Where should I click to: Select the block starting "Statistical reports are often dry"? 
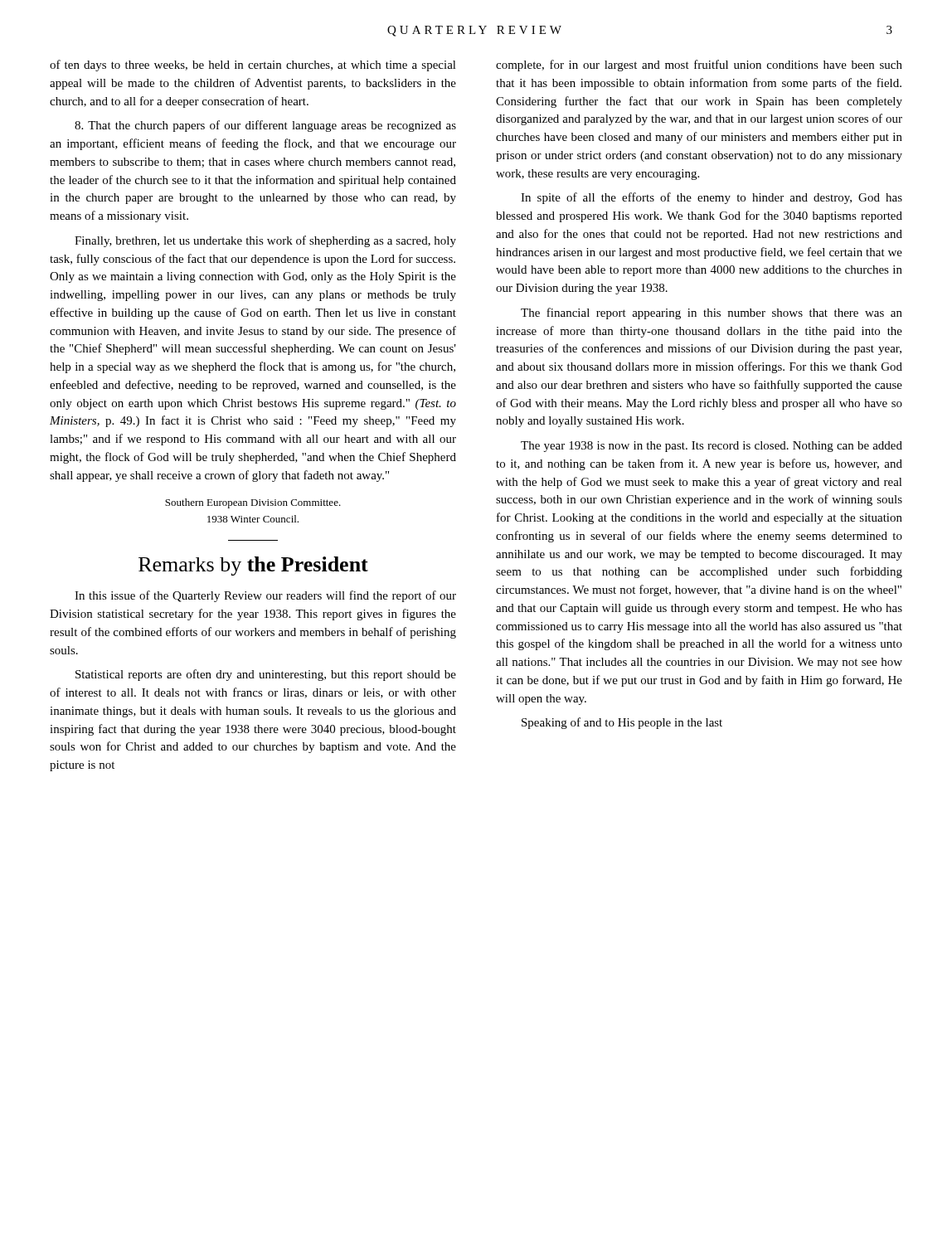[x=253, y=720]
